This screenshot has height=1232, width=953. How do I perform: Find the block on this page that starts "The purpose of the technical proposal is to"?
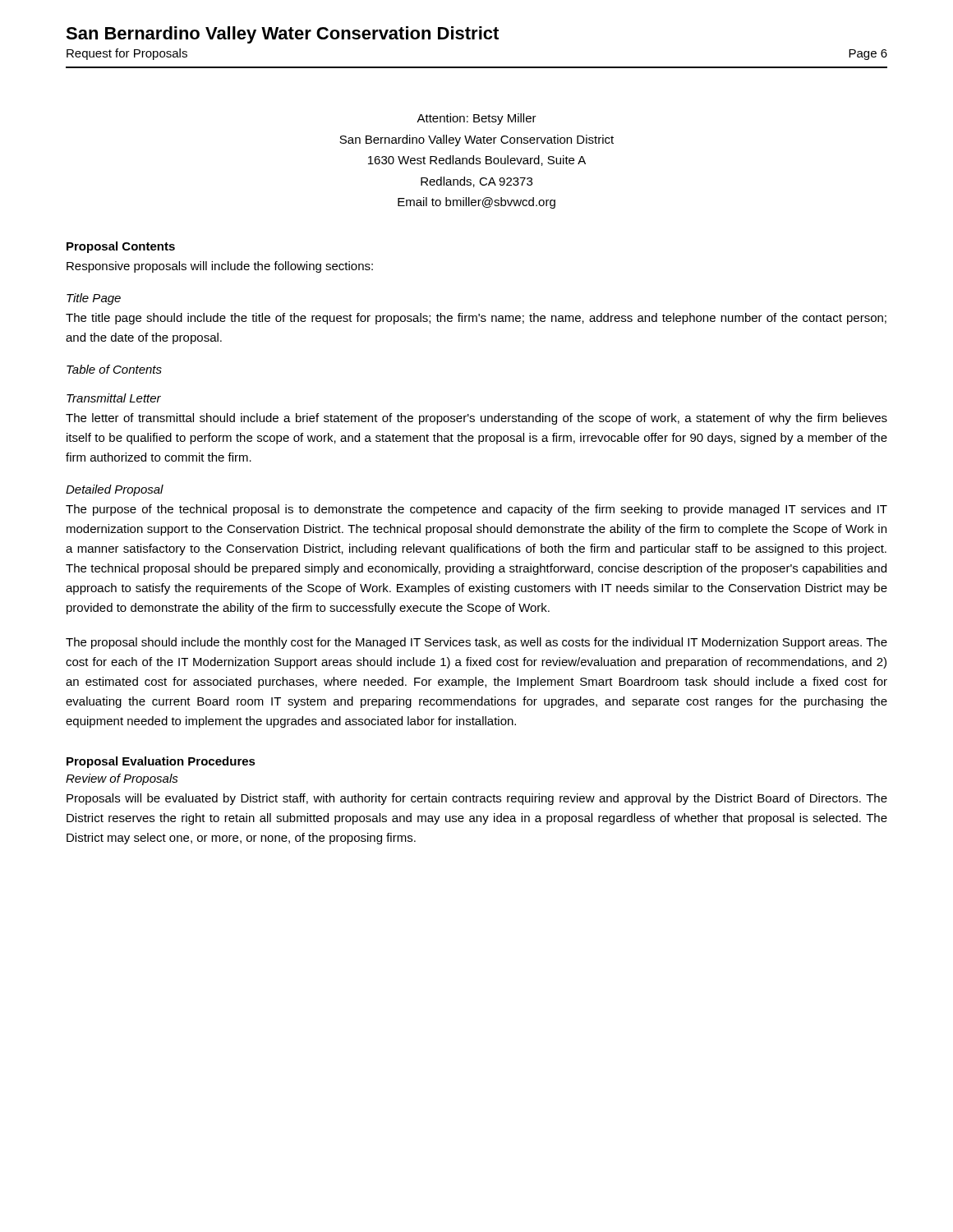[476, 558]
